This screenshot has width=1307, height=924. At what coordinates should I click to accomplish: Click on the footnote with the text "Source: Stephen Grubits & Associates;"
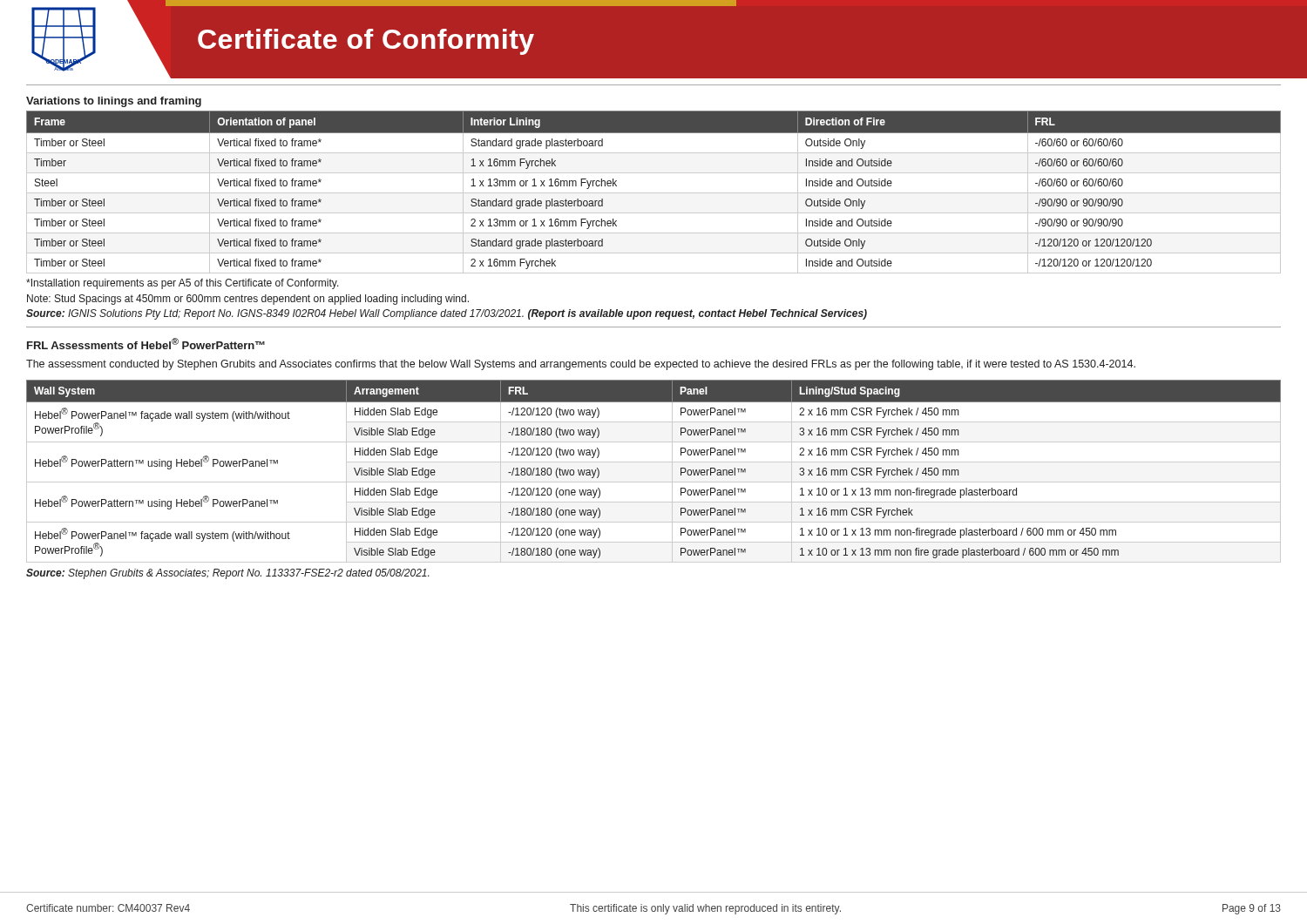click(x=228, y=573)
